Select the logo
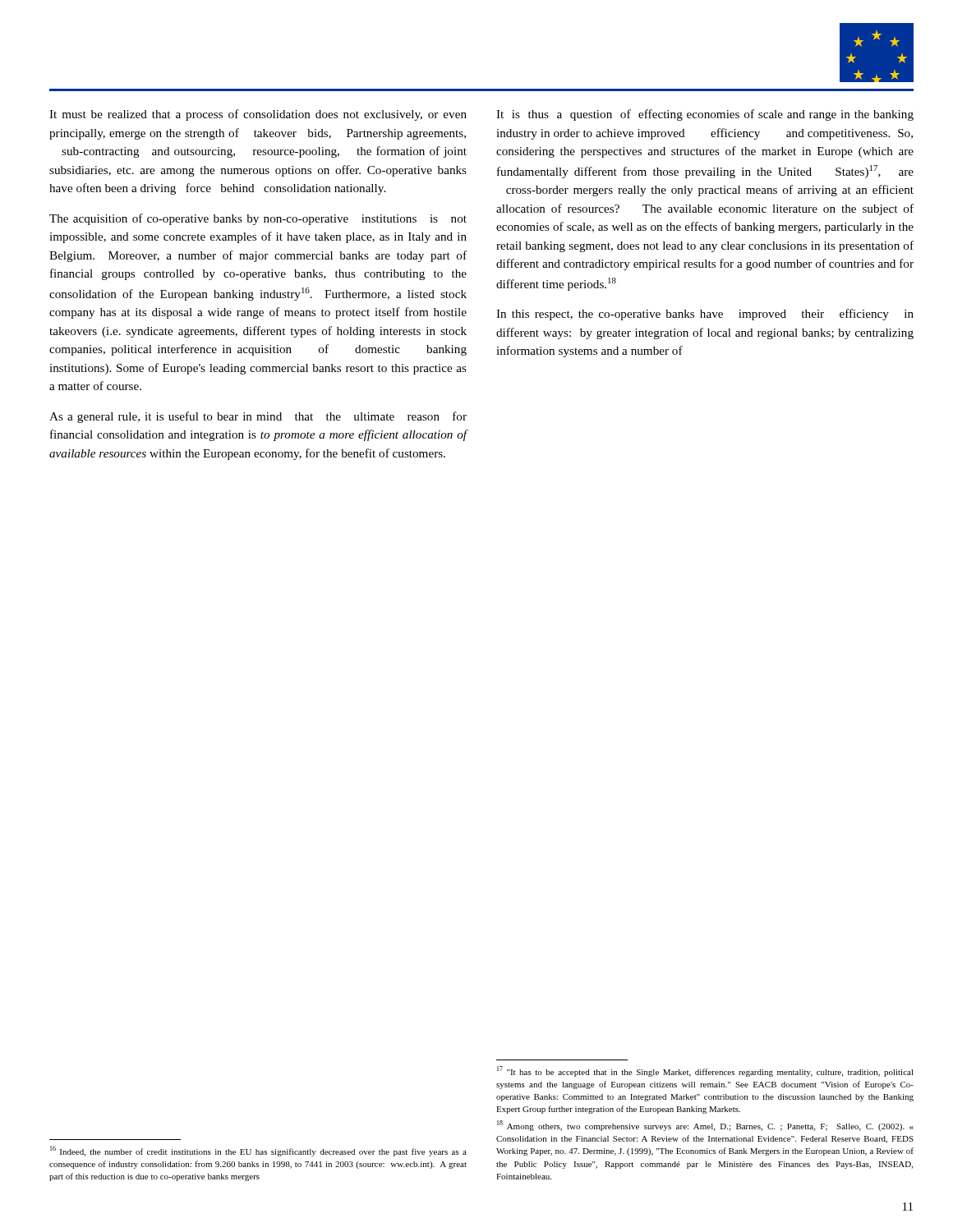The image size is (953, 1232). click(x=877, y=53)
